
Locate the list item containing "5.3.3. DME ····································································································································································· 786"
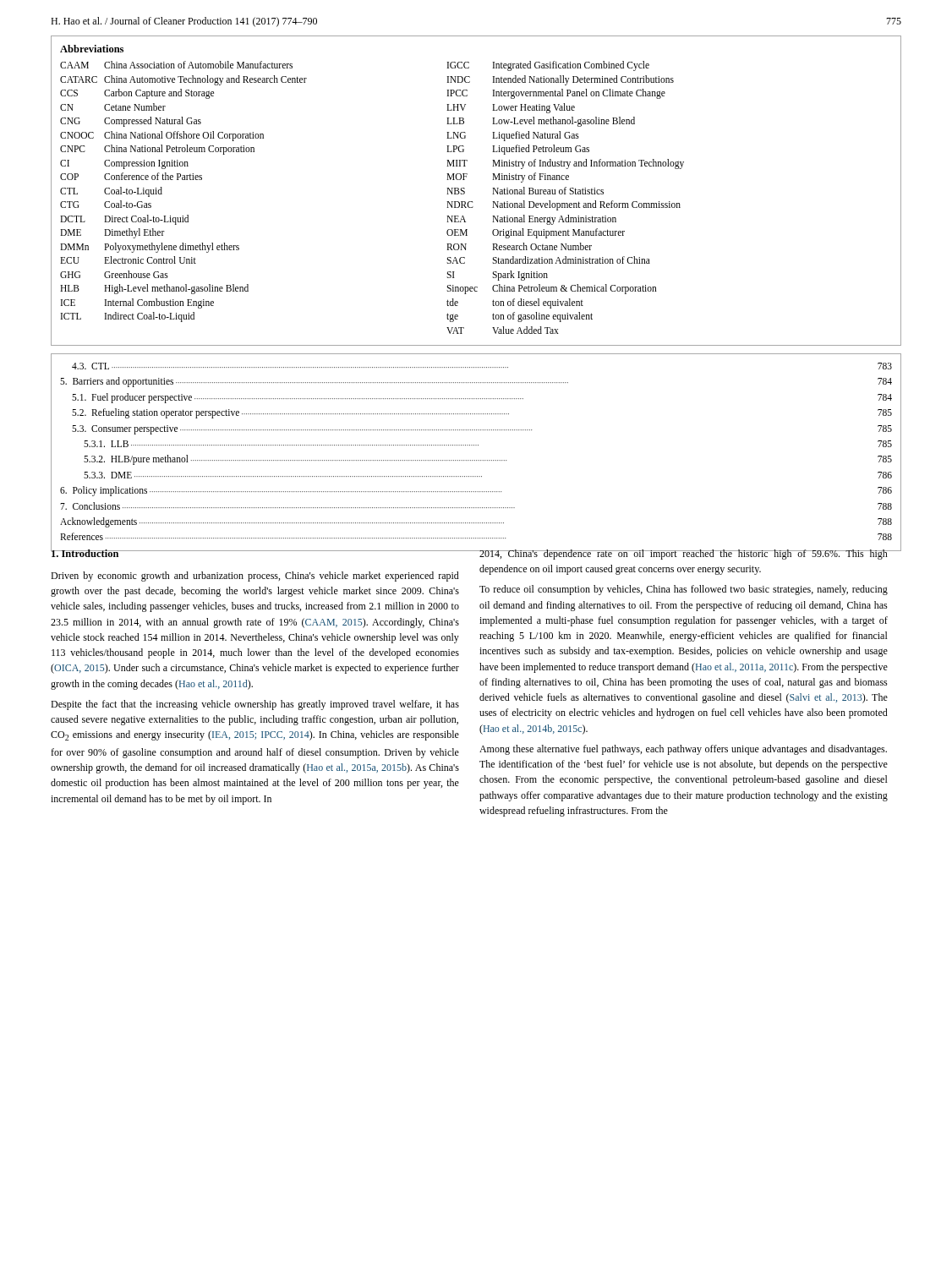coord(488,475)
